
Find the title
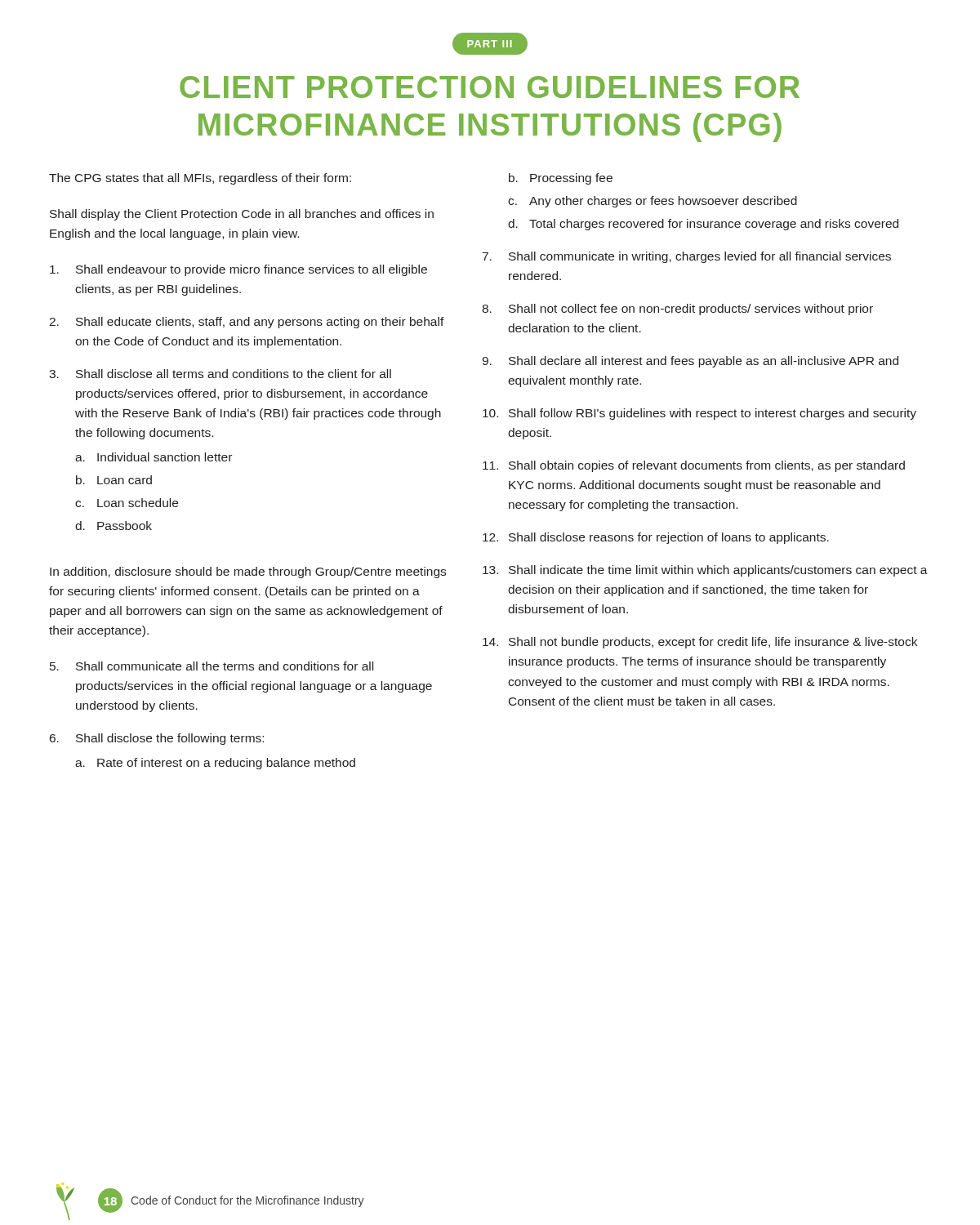point(490,107)
